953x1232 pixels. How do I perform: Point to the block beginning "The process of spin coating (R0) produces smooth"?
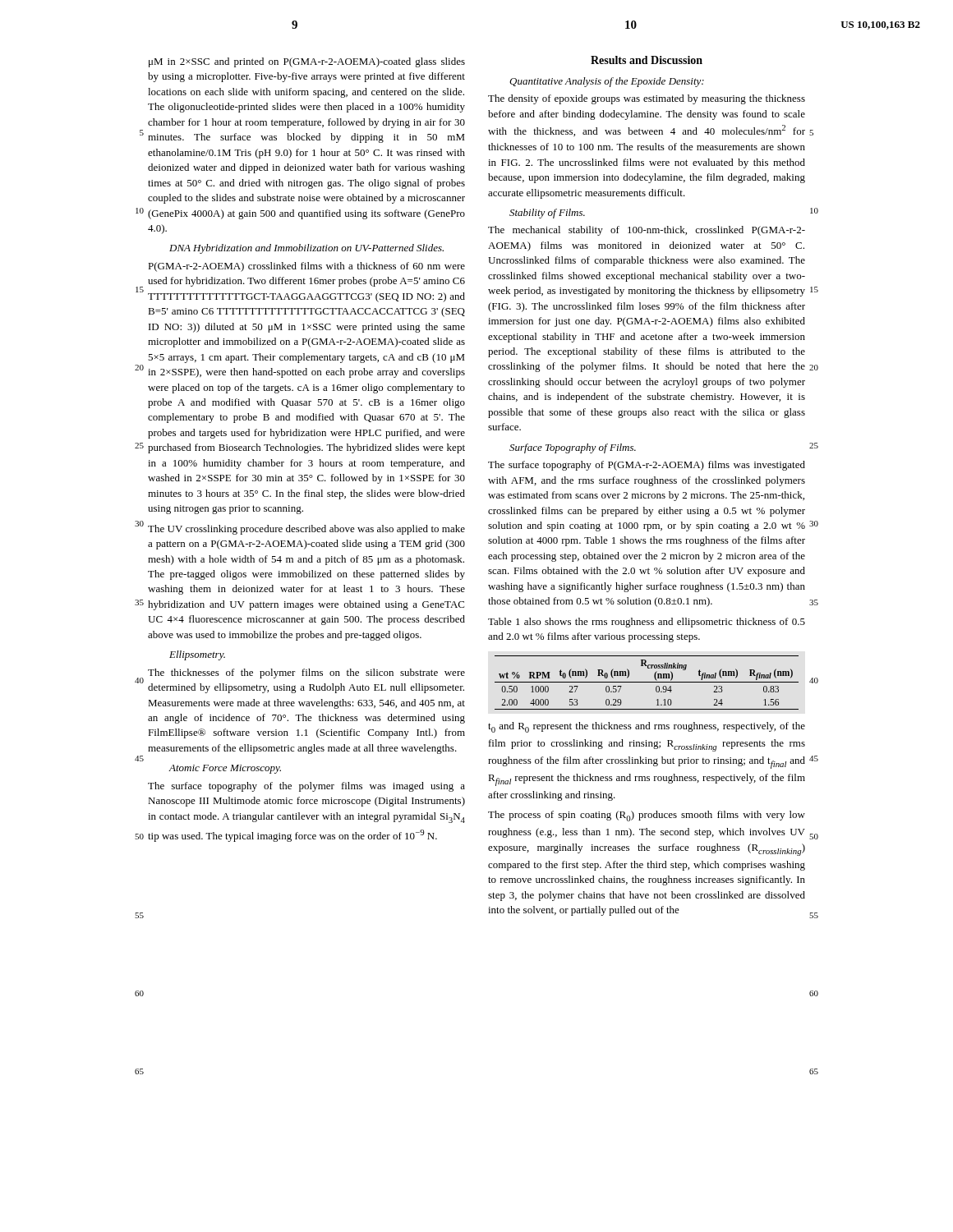coord(647,862)
